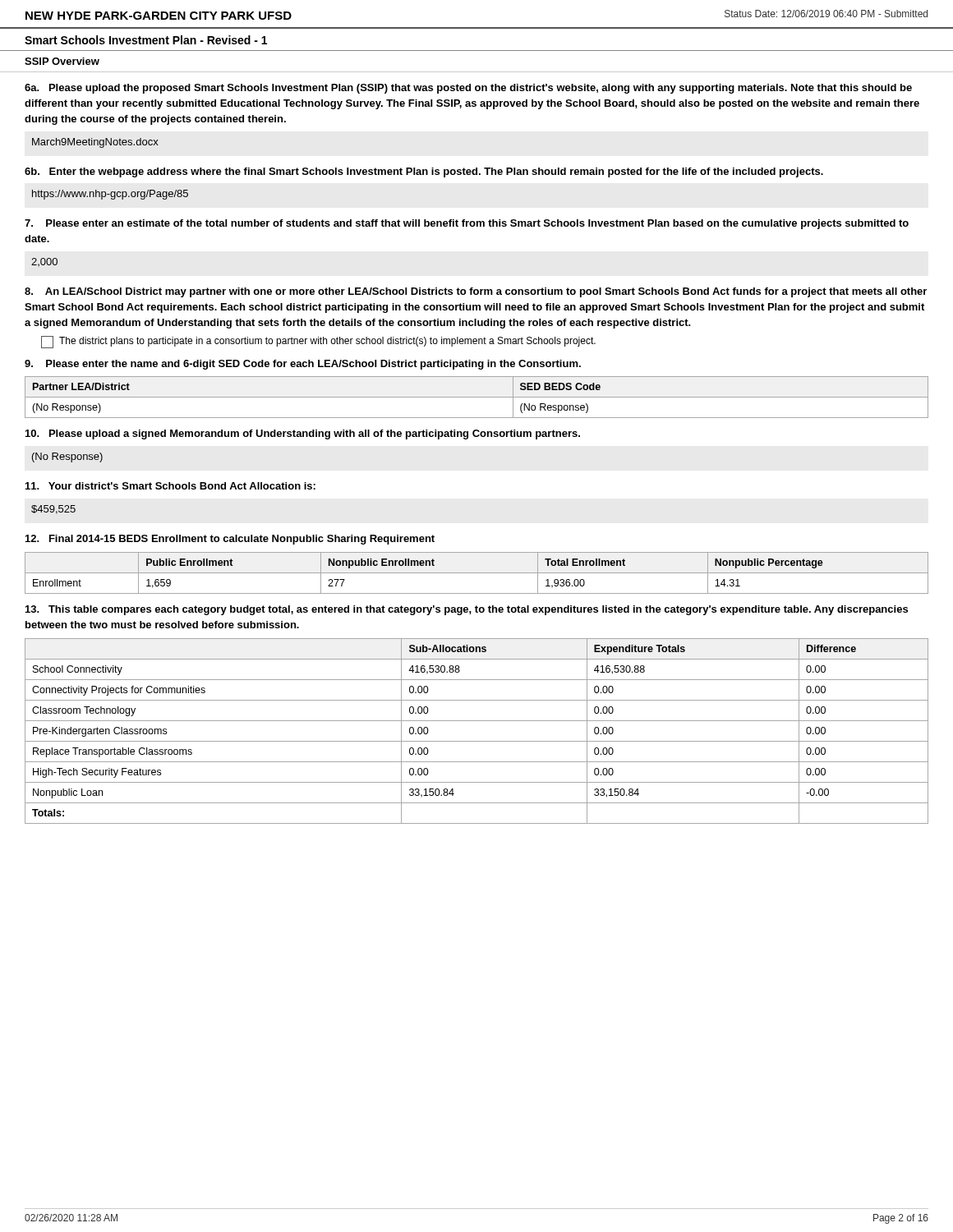Find the block starting "12. Final 2014-15 BEDS"

tap(230, 539)
